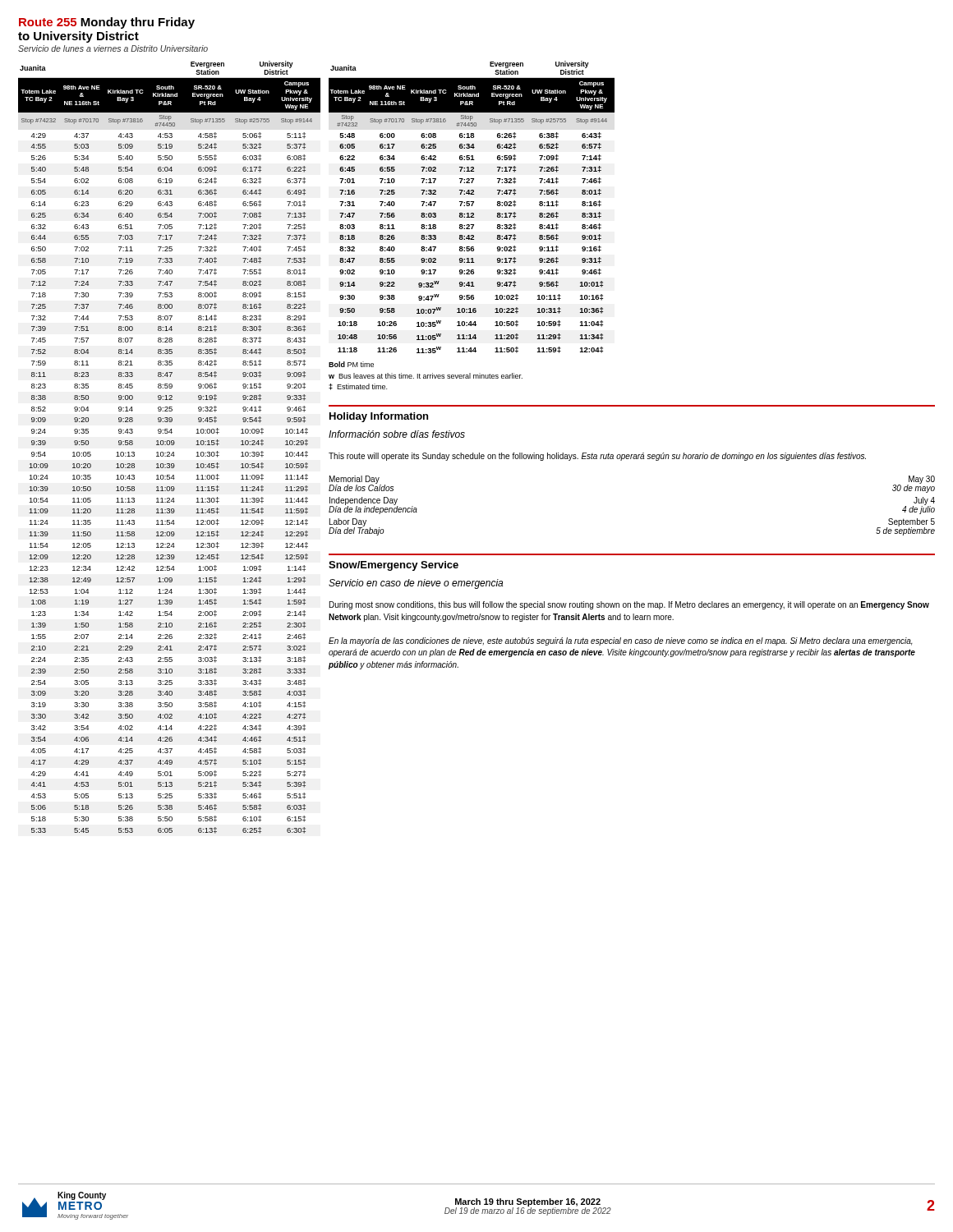Find the text block starting "Route 255 Monday thru Fridayto University District"
The height and width of the screenshot is (1232, 953).
(106, 29)
